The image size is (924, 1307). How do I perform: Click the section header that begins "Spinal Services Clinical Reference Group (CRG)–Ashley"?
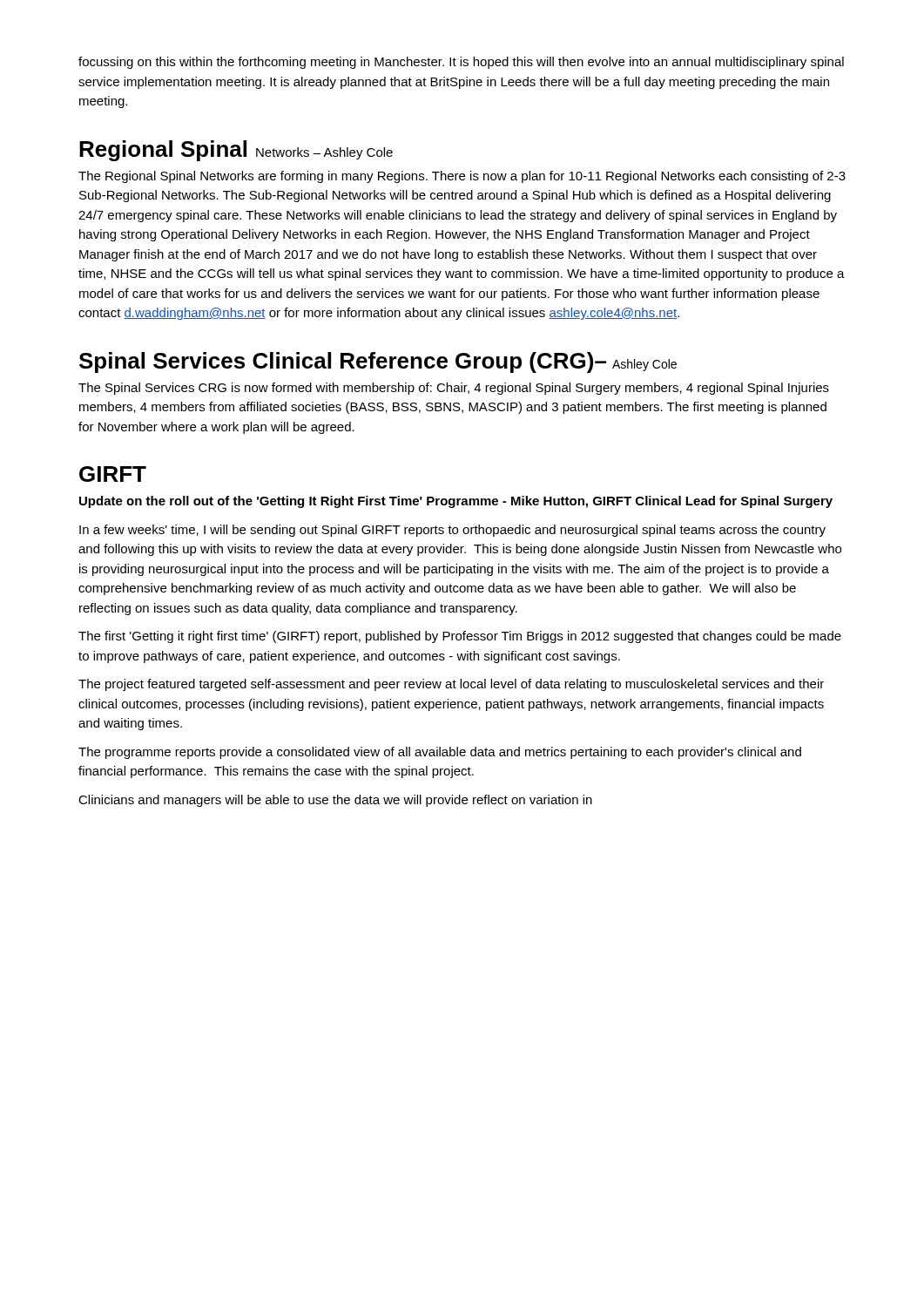pos(378,361)
